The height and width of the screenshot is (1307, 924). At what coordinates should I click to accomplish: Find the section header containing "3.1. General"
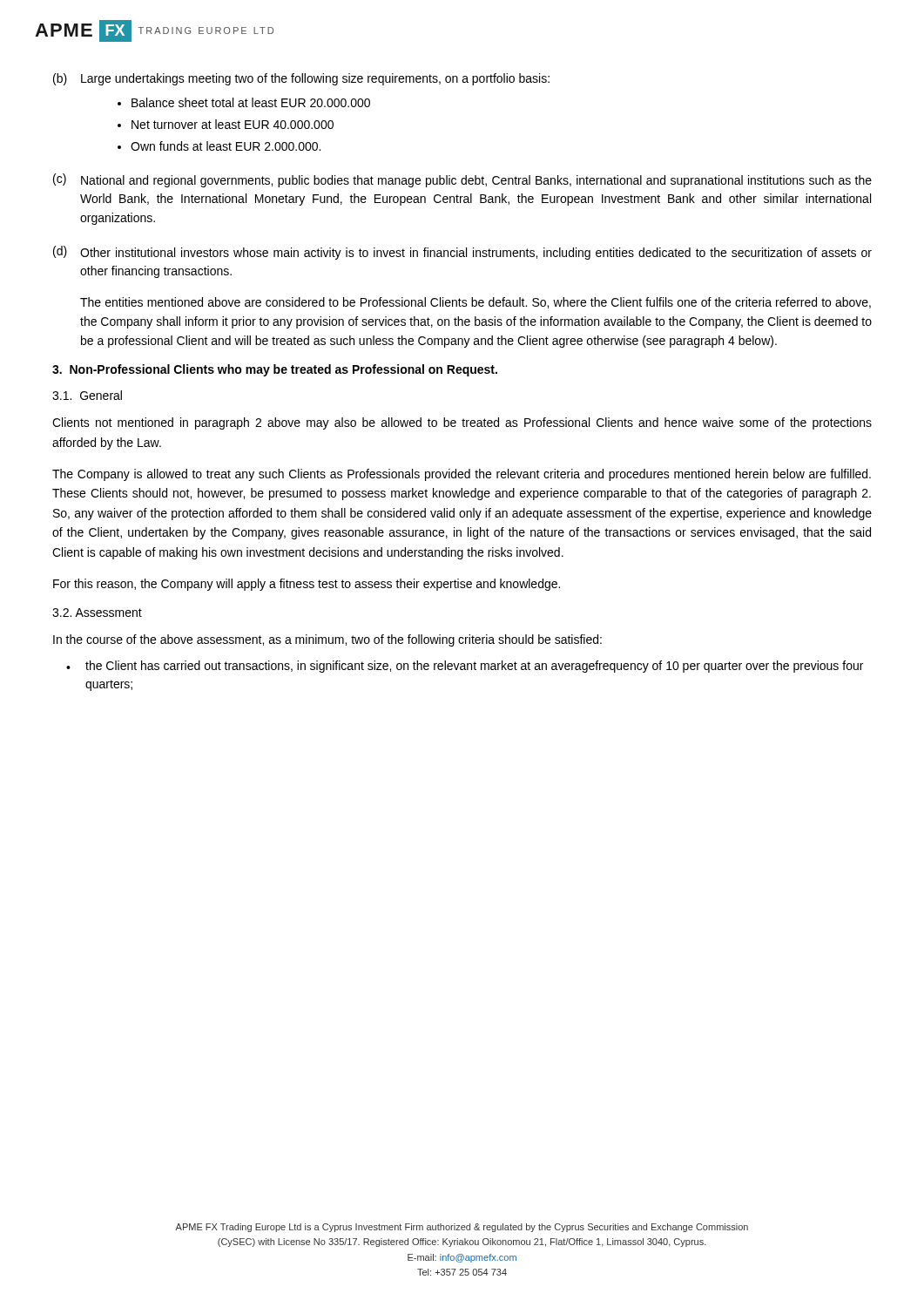(88, 396)
